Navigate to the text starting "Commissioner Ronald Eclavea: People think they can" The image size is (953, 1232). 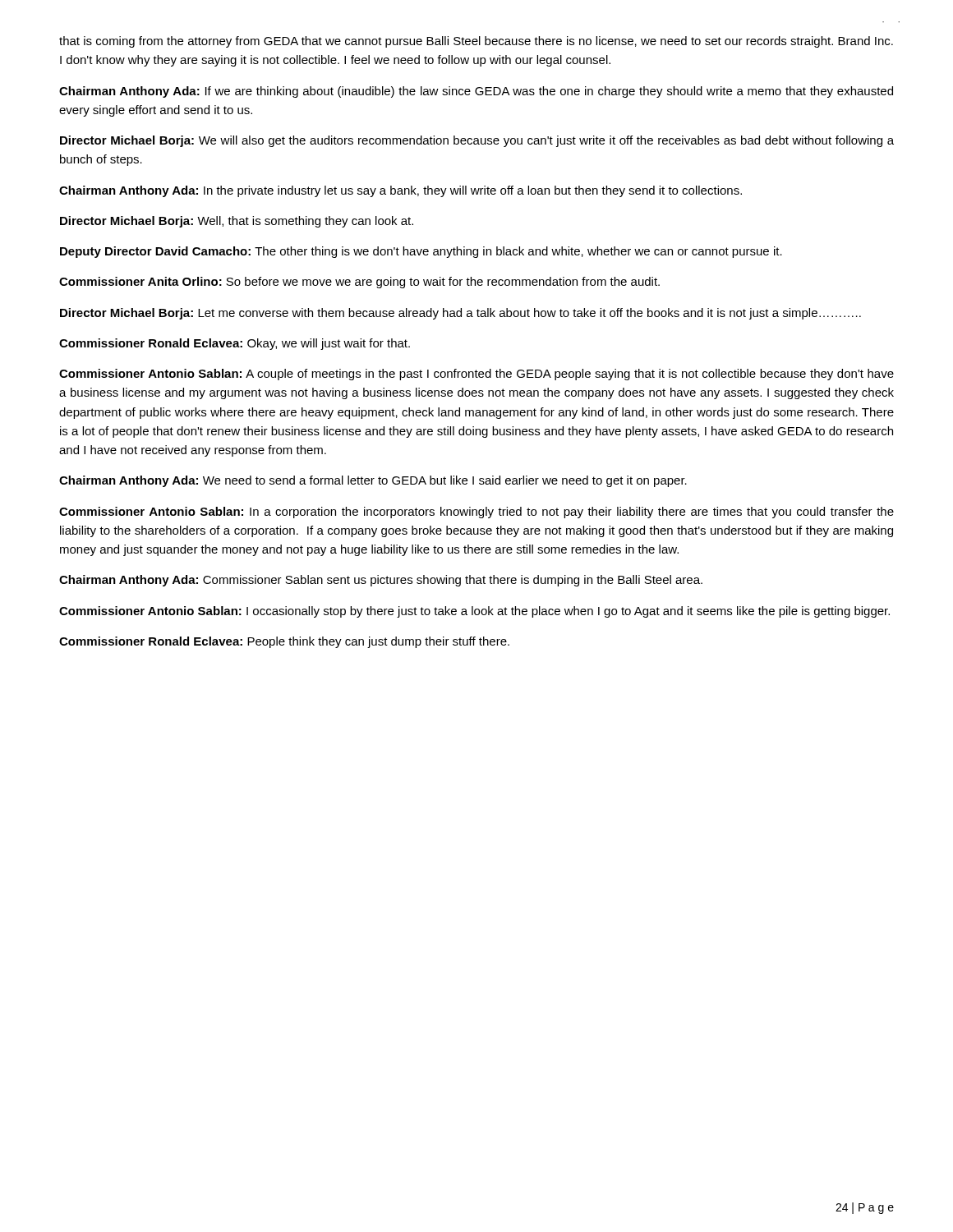pyautogui.click(x=285, y=641)
